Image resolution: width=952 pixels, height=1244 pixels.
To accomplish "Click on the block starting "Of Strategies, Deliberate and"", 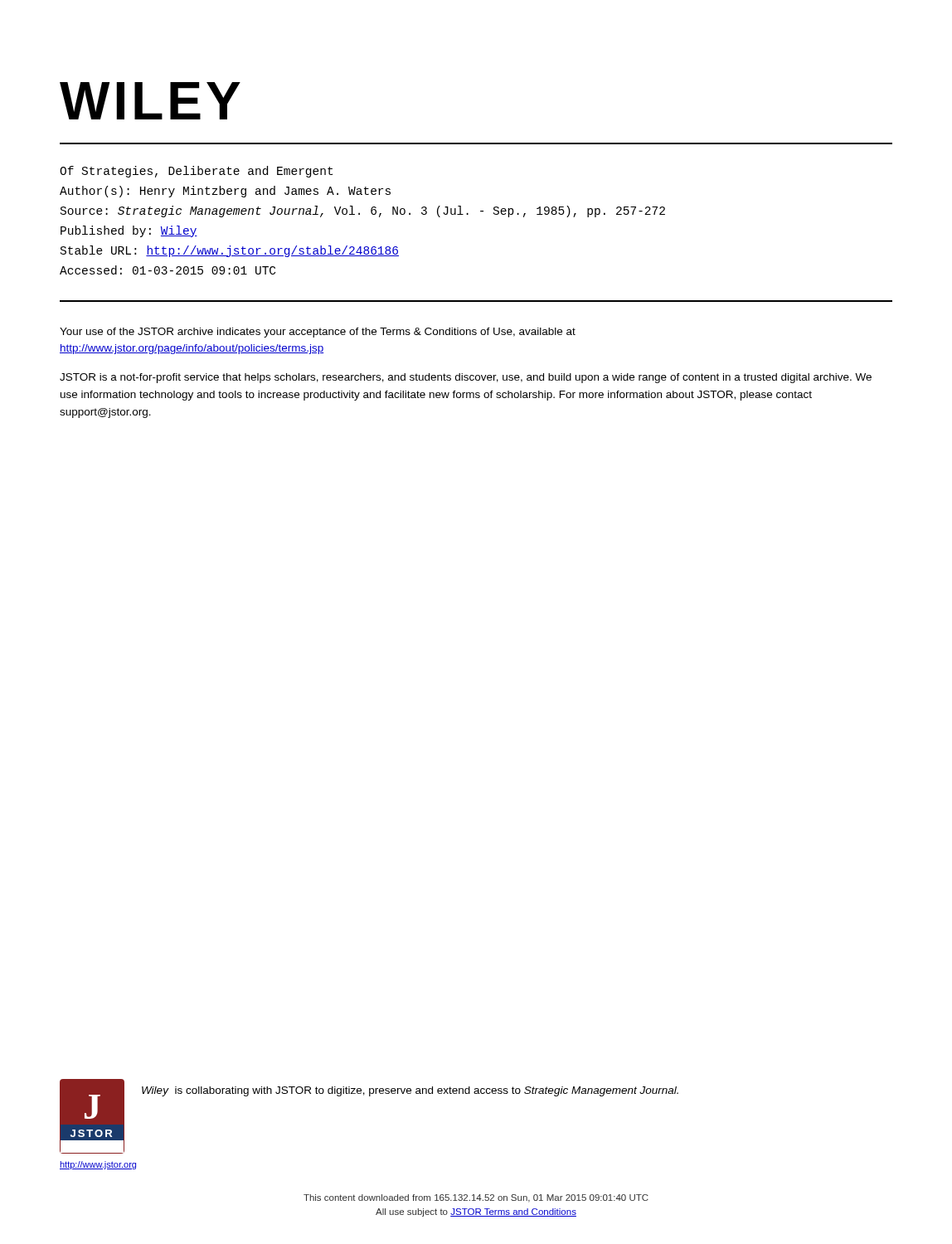I will pos(363,221).
